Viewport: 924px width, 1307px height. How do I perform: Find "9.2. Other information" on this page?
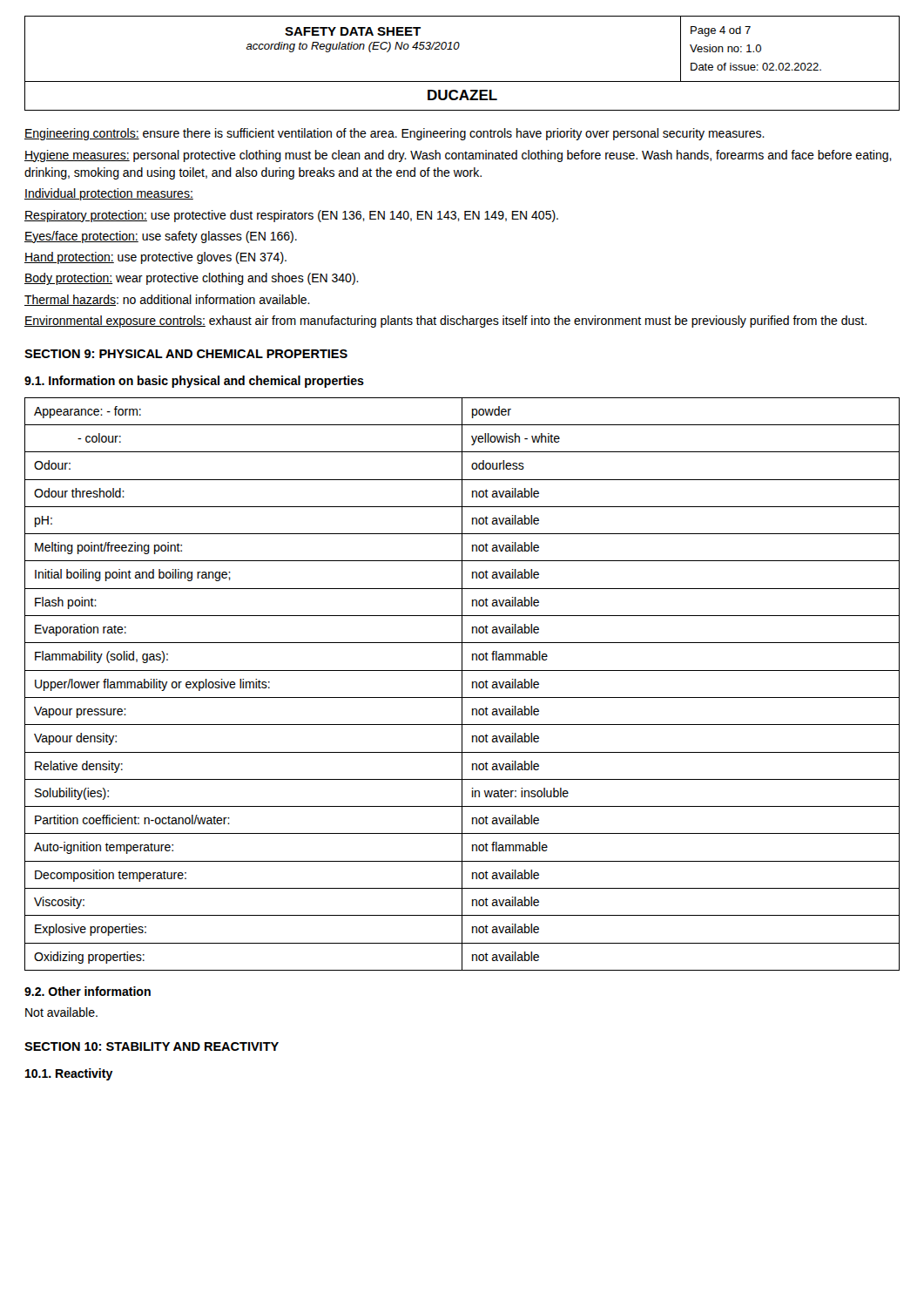[x=88, y=991]
